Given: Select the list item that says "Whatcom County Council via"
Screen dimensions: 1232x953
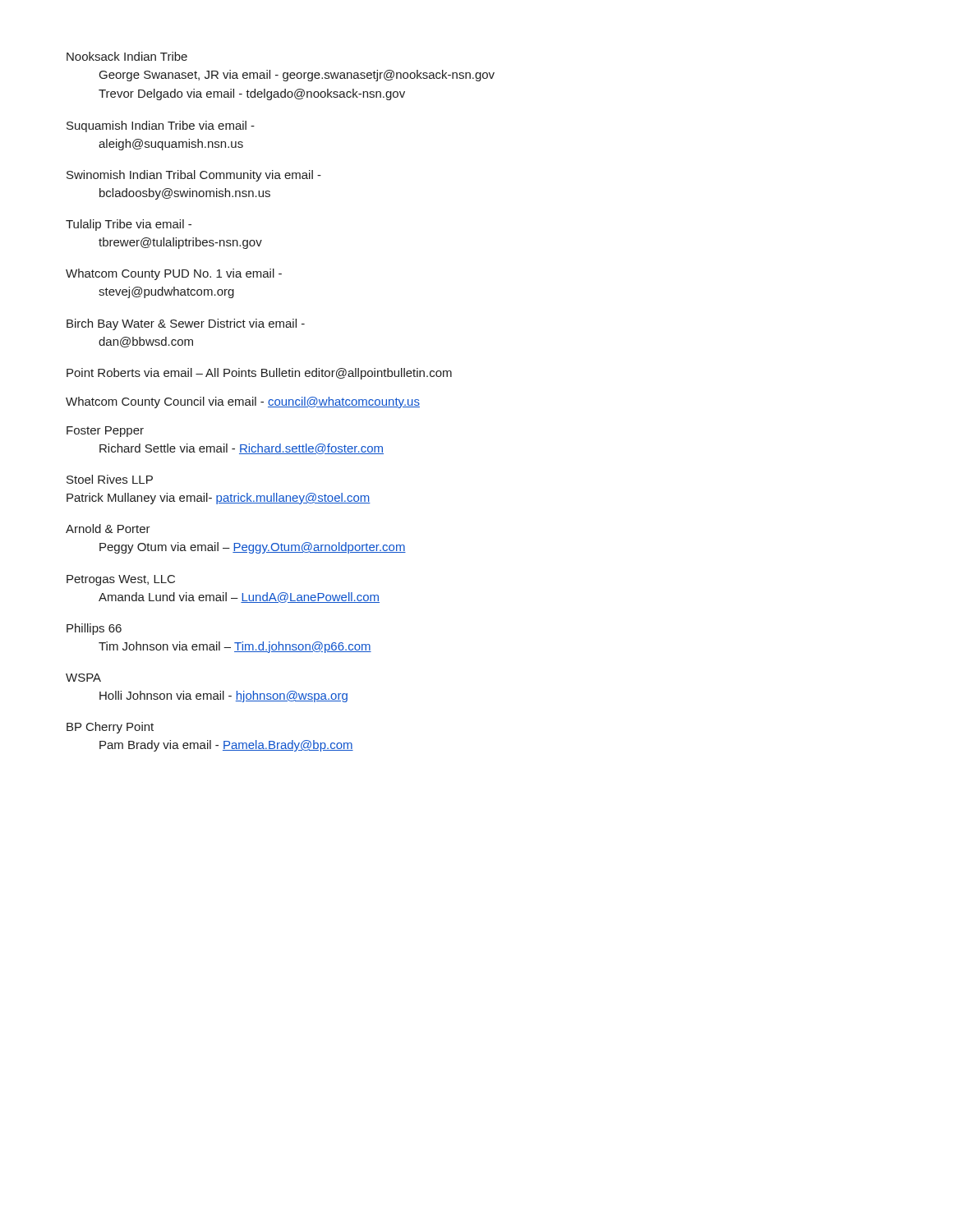Looking at the screenshot, I should (x=243, y=401).
